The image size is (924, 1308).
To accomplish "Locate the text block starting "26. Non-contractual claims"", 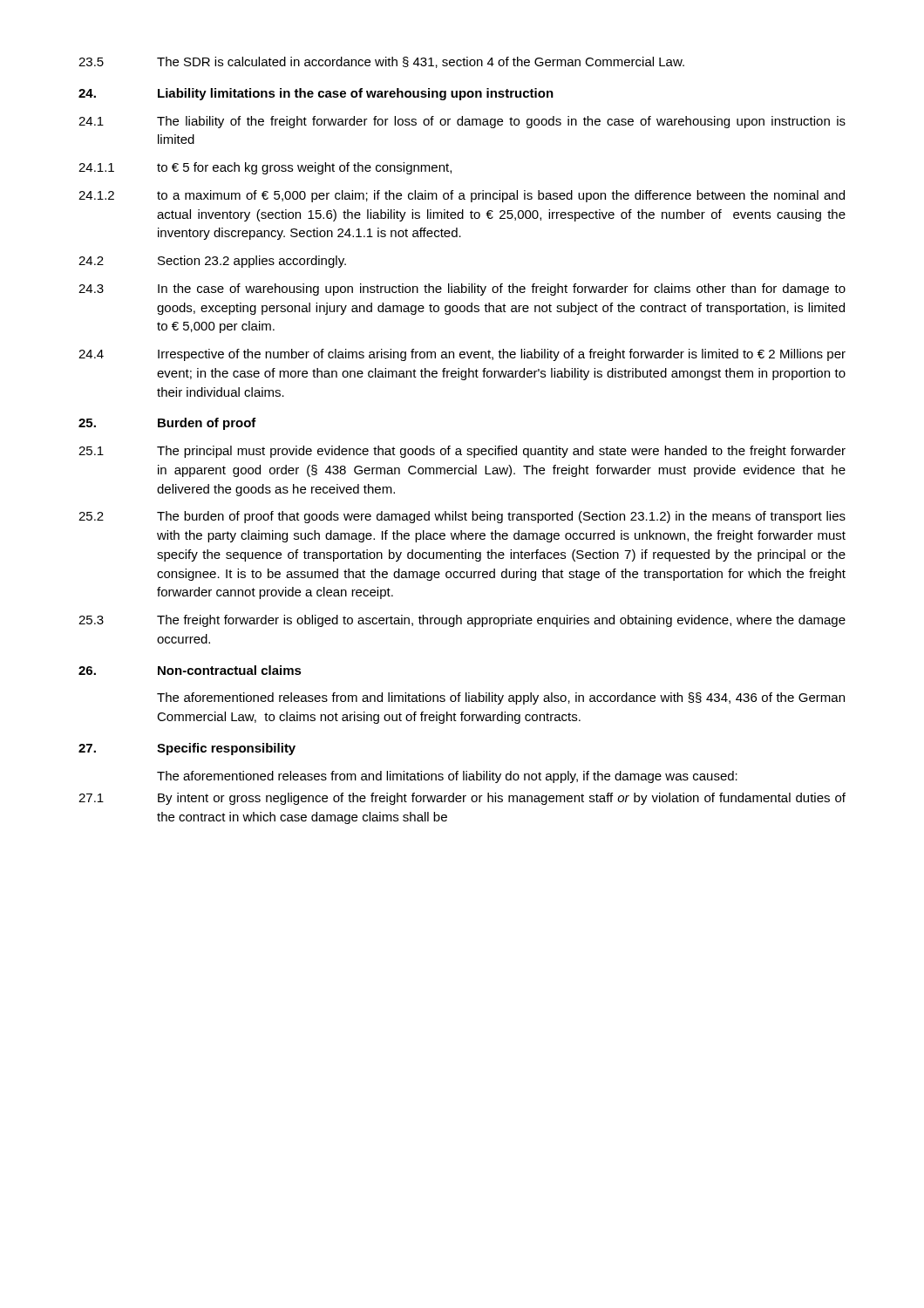I will tap(190, 670).
